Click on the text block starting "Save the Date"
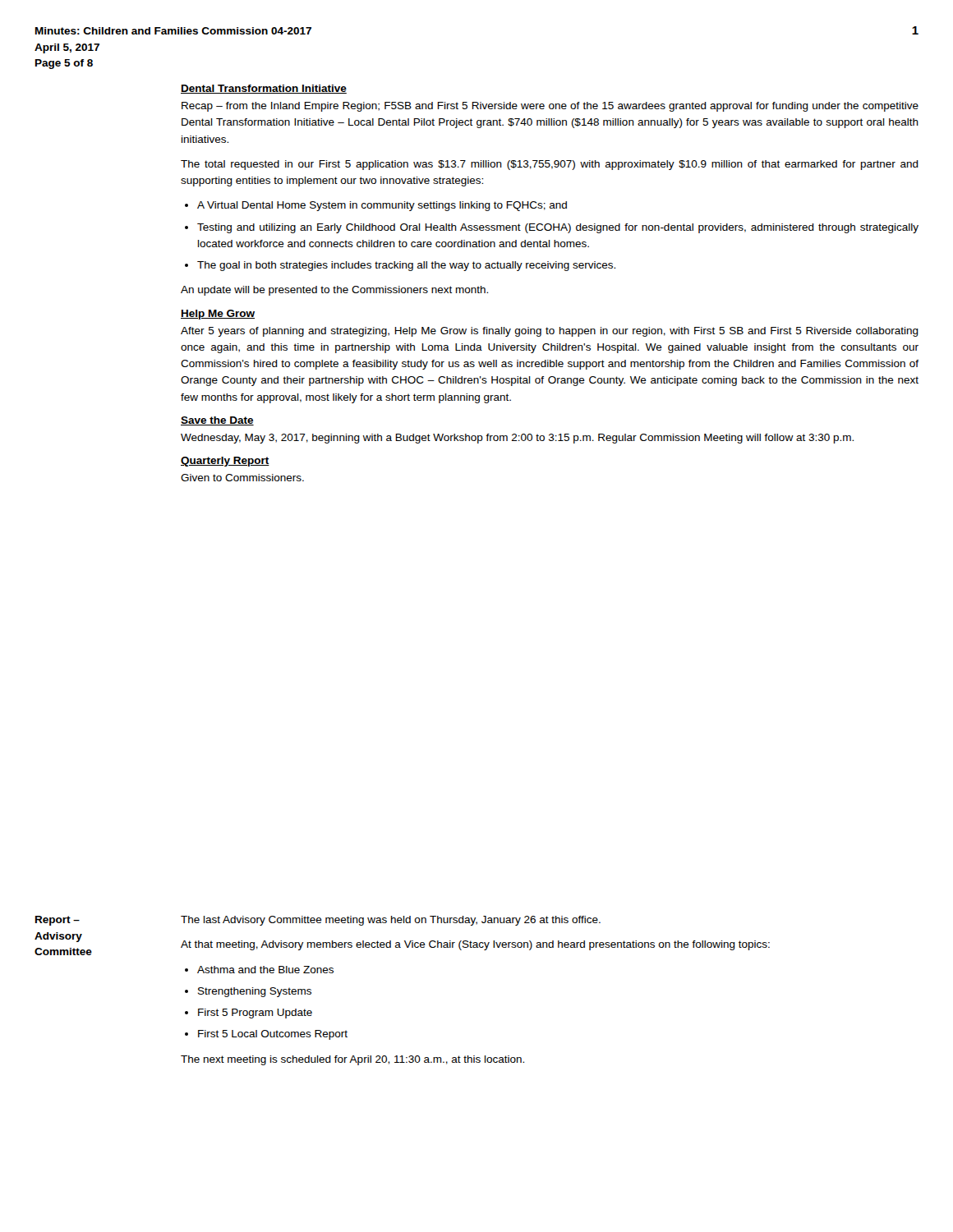The height and width of the screenshot is (1232, 953). coord(217,420)
